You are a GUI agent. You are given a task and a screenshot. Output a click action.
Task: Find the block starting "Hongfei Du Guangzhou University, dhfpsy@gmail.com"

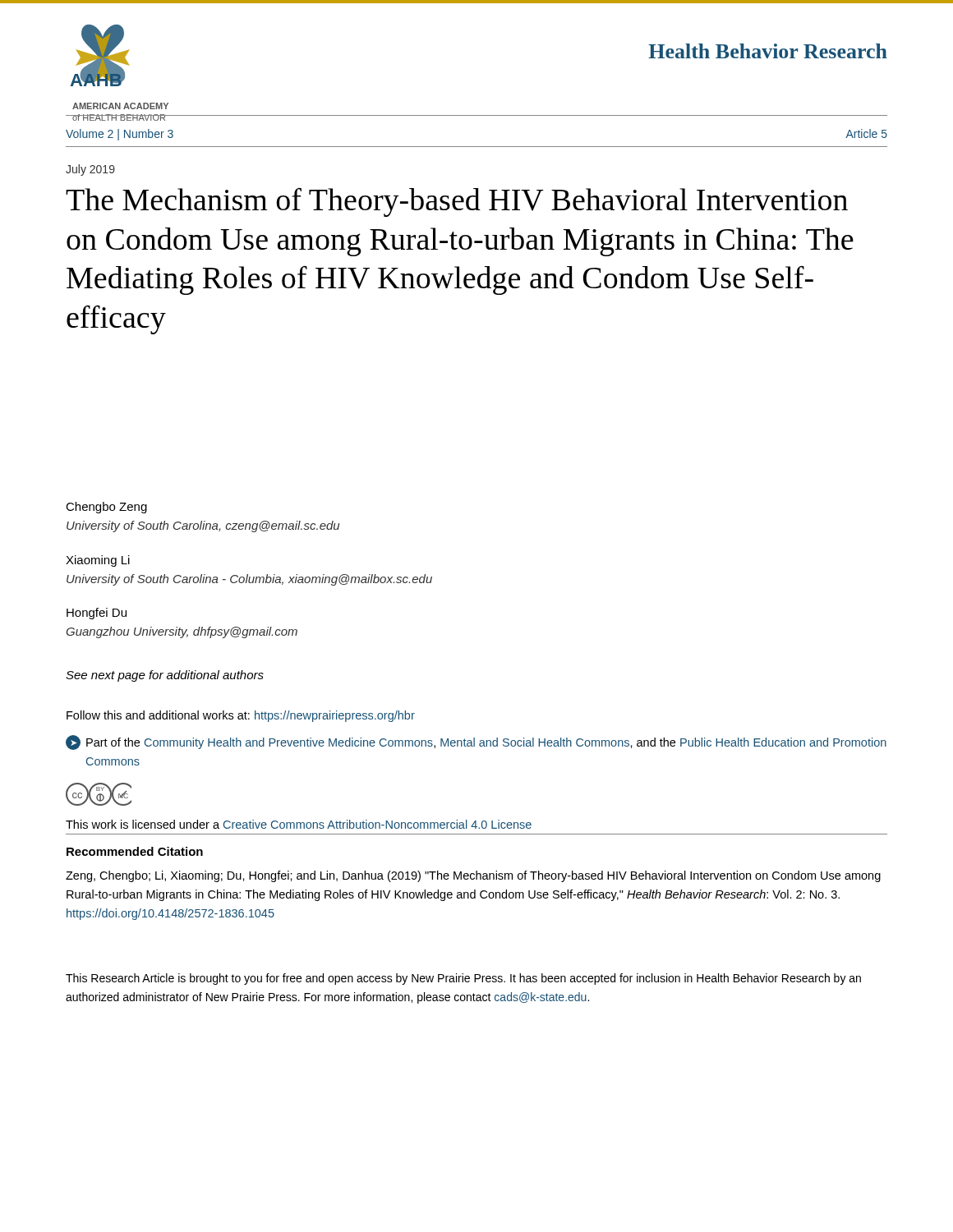(97, 614)
